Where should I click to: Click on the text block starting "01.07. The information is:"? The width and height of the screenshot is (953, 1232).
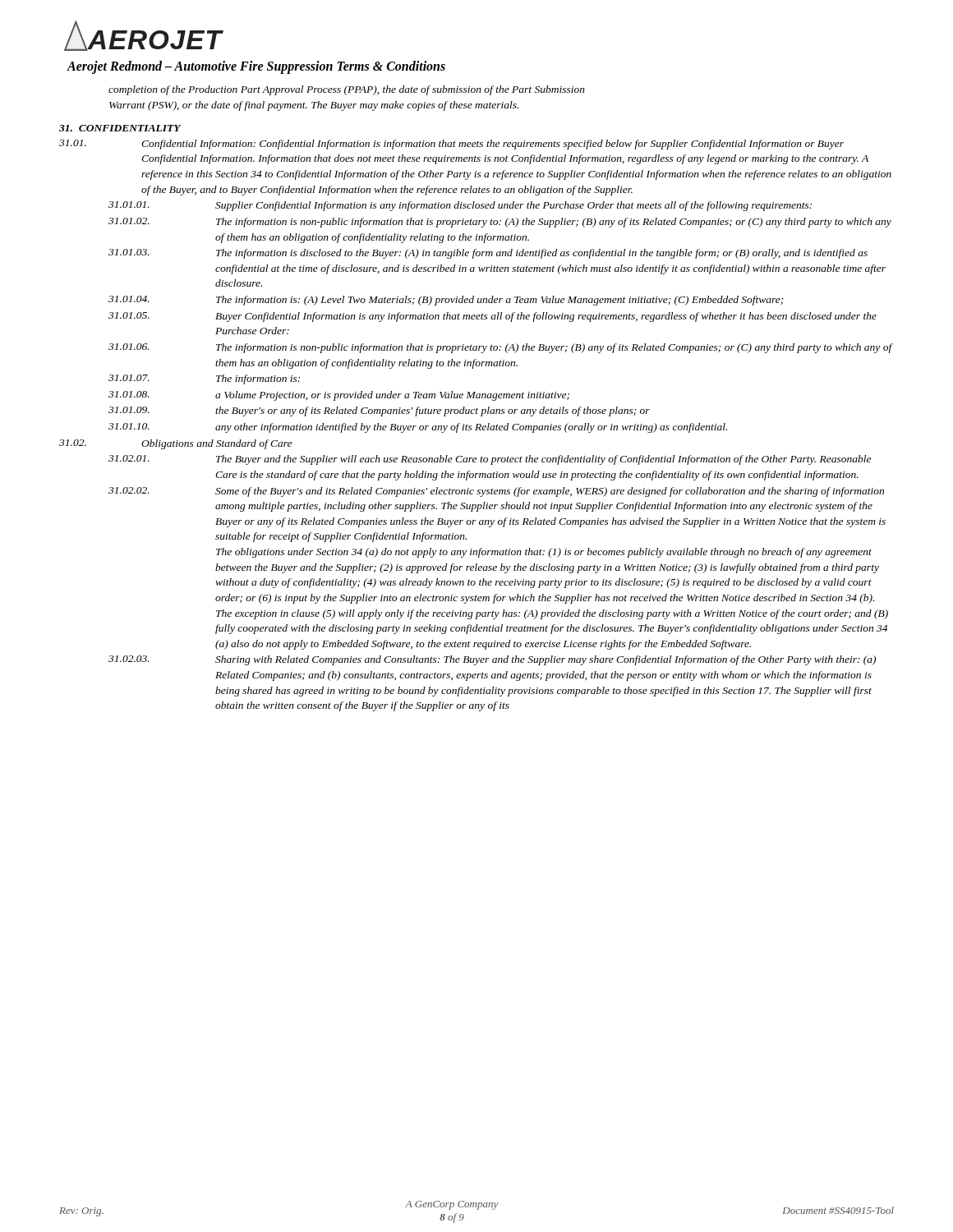pos(127,379)
